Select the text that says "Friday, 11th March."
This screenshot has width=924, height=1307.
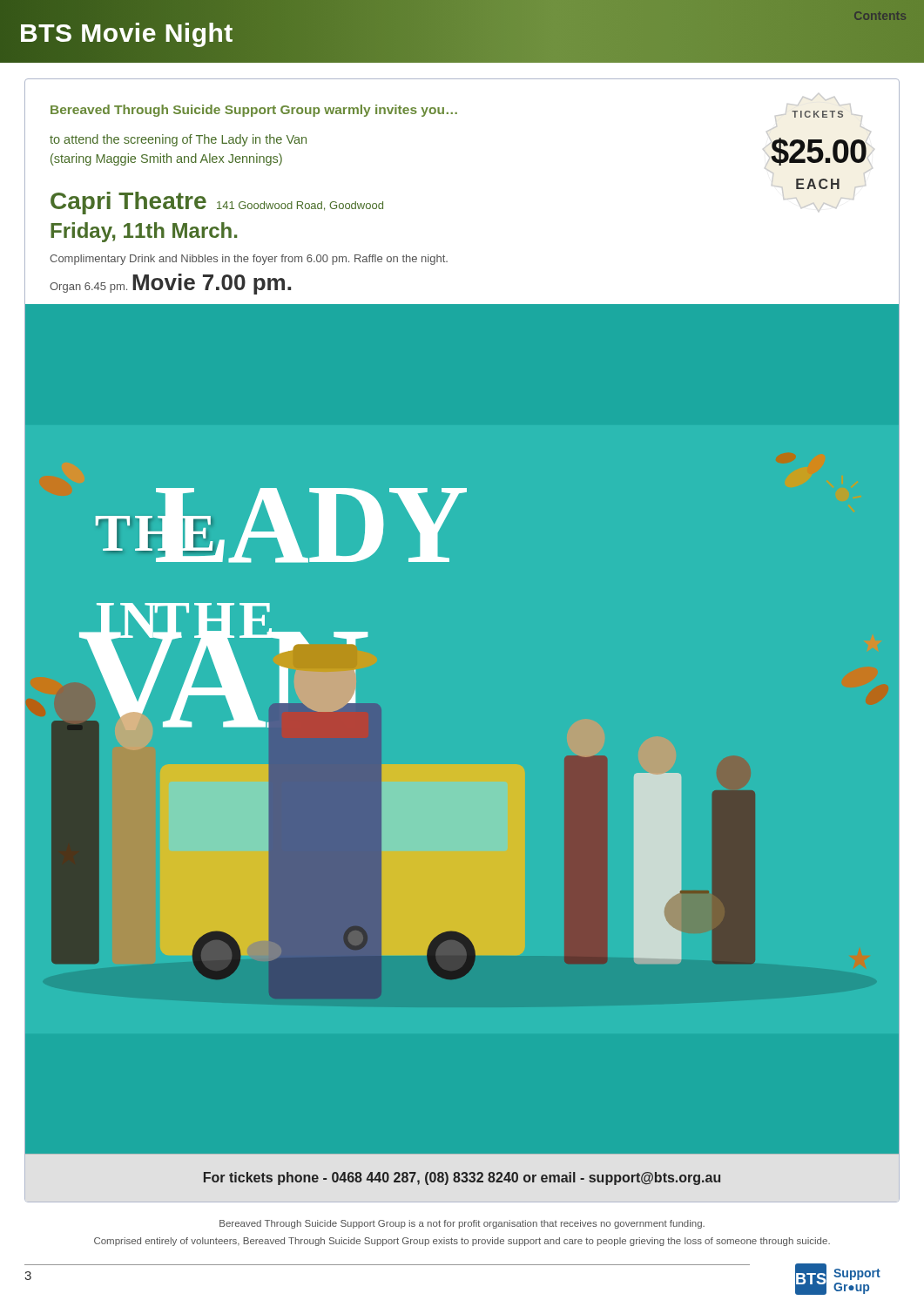pyautogui.click(x=144, y=230)
